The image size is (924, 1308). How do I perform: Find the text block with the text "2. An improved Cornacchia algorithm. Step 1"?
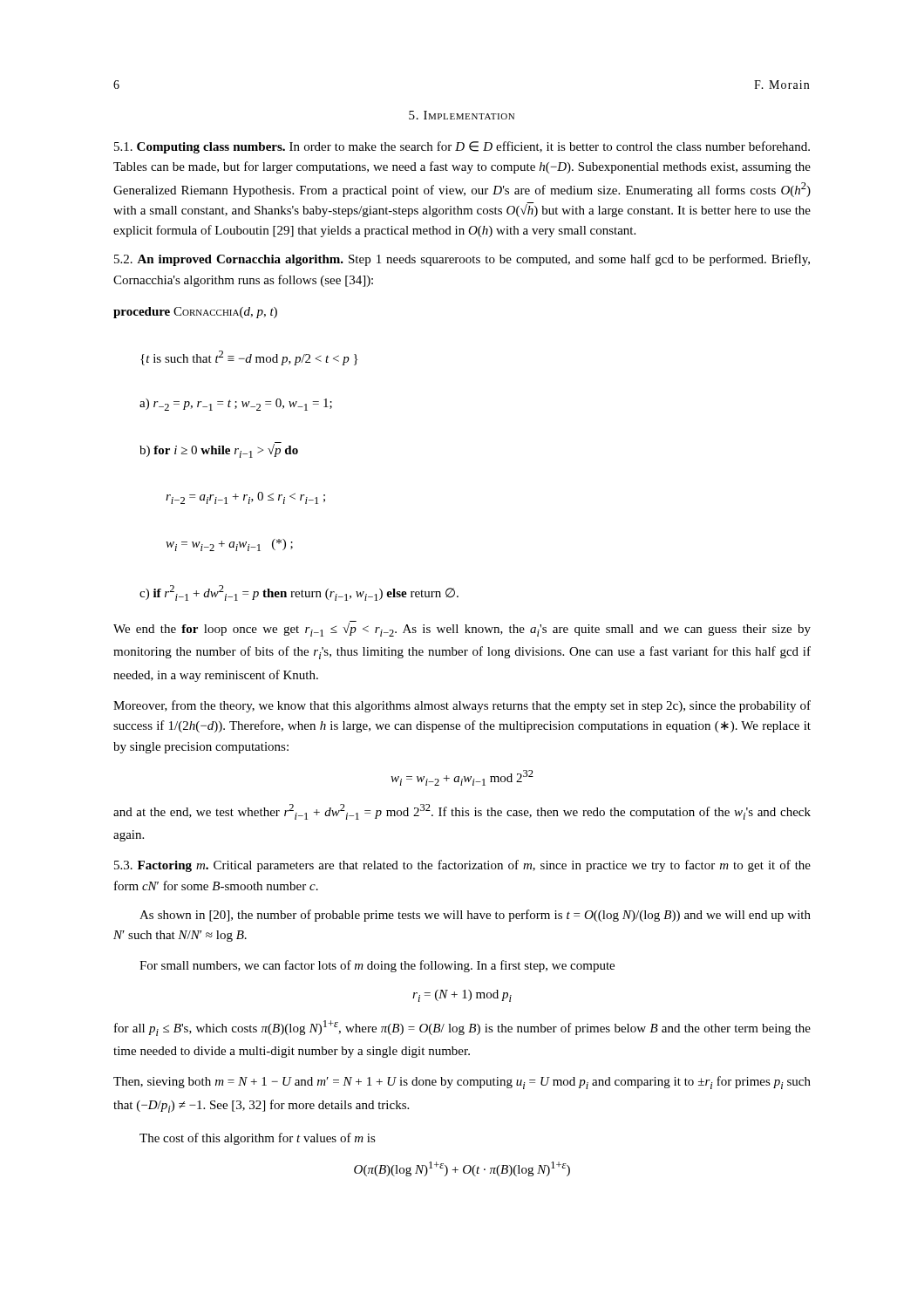coord(462,270)
